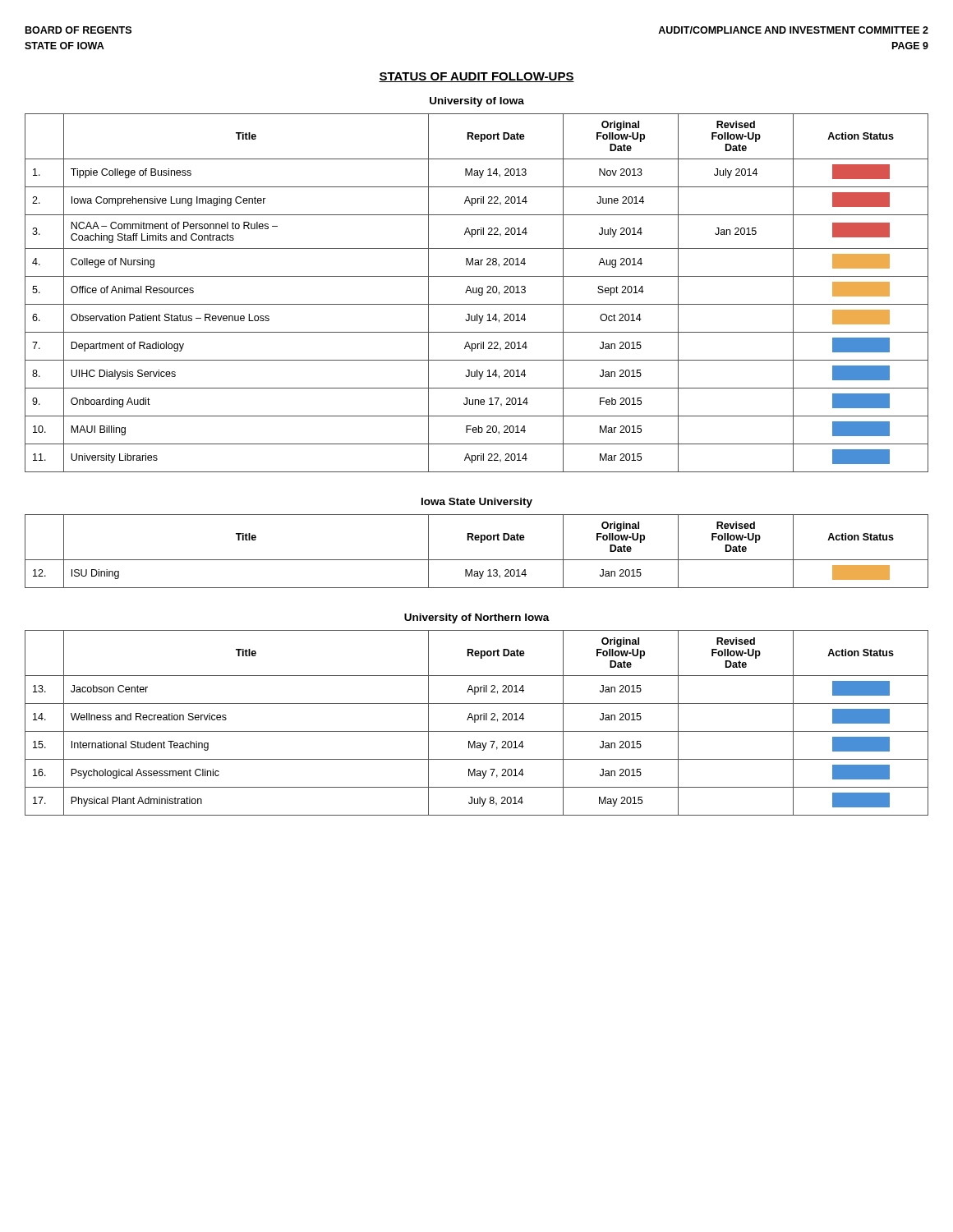Locate the text "Iowa State University"
The height and width of the screenshot is (1232, 953).
tap(476, 501)
